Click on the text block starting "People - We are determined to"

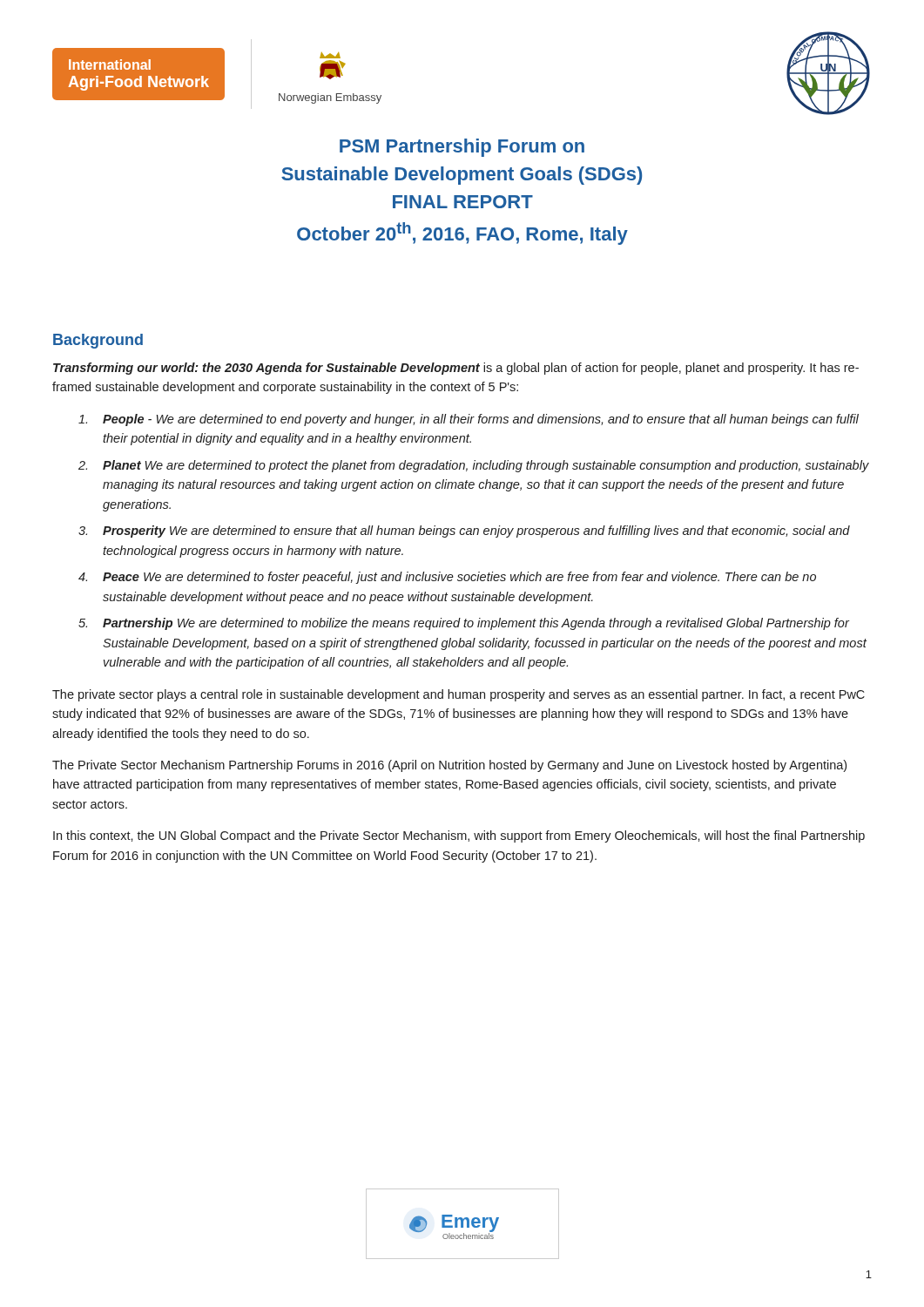[475, 429]
